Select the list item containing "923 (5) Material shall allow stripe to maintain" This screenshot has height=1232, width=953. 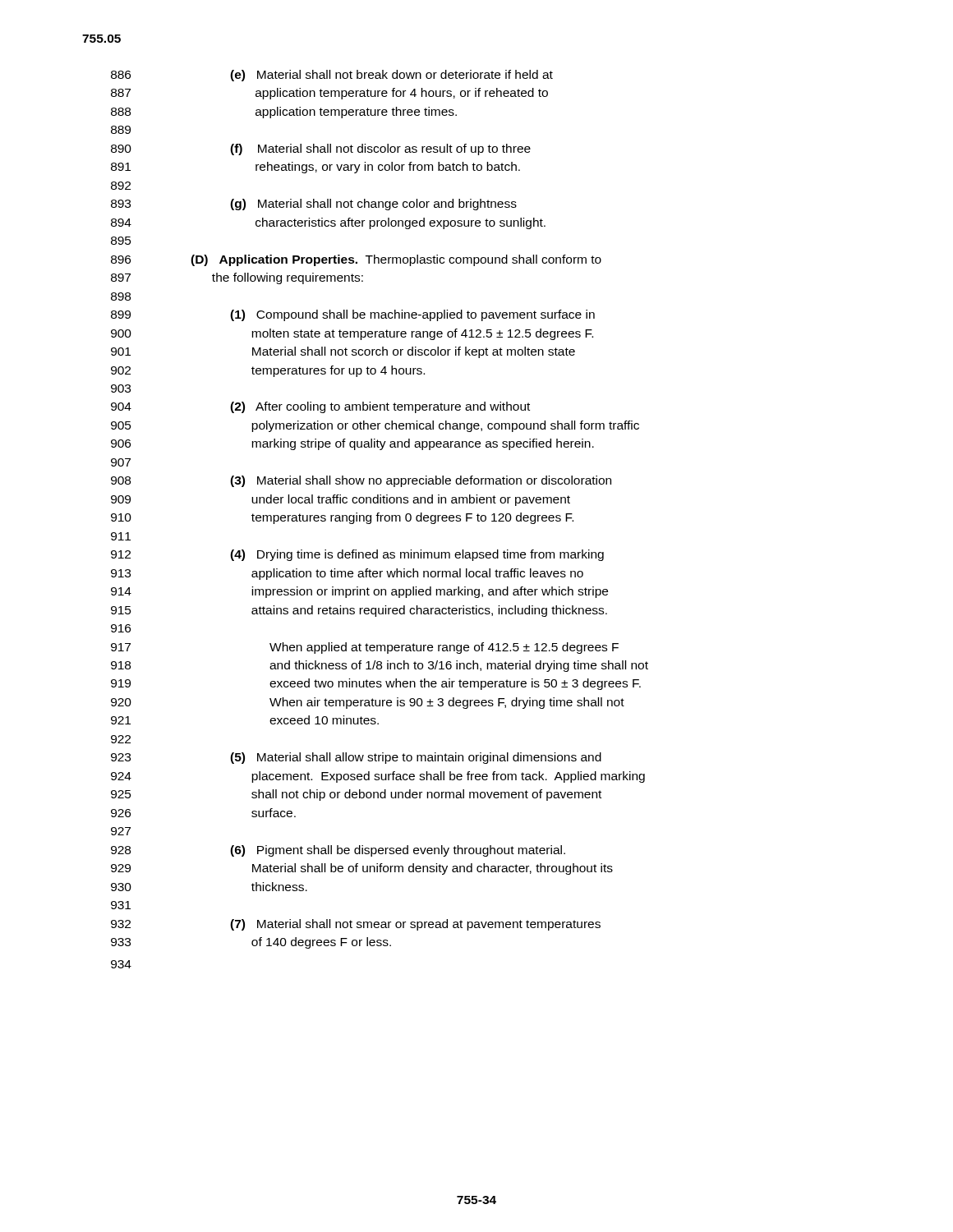[485, 785]
